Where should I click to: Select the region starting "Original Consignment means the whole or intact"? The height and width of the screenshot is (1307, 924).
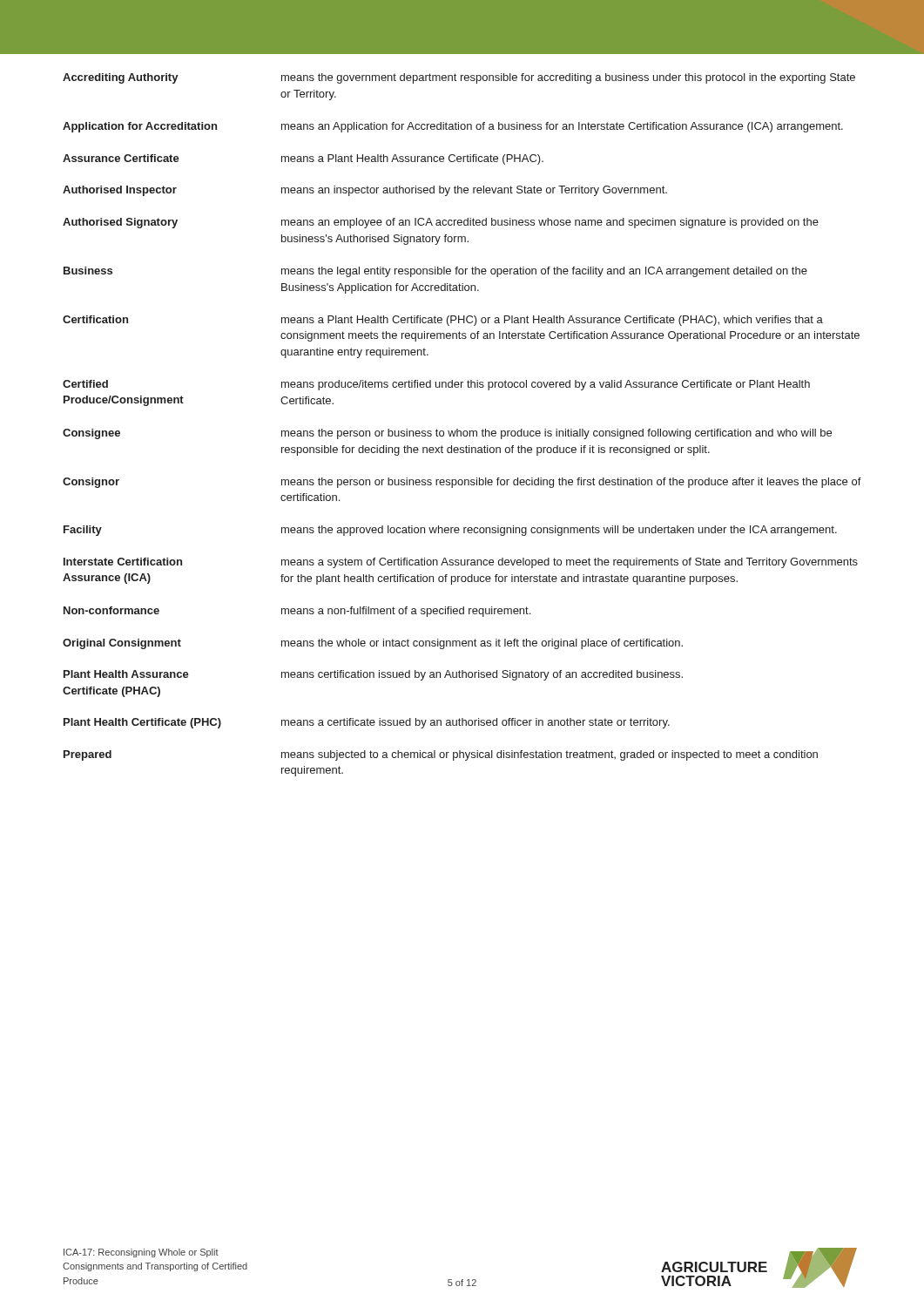[x=462, y=643]
